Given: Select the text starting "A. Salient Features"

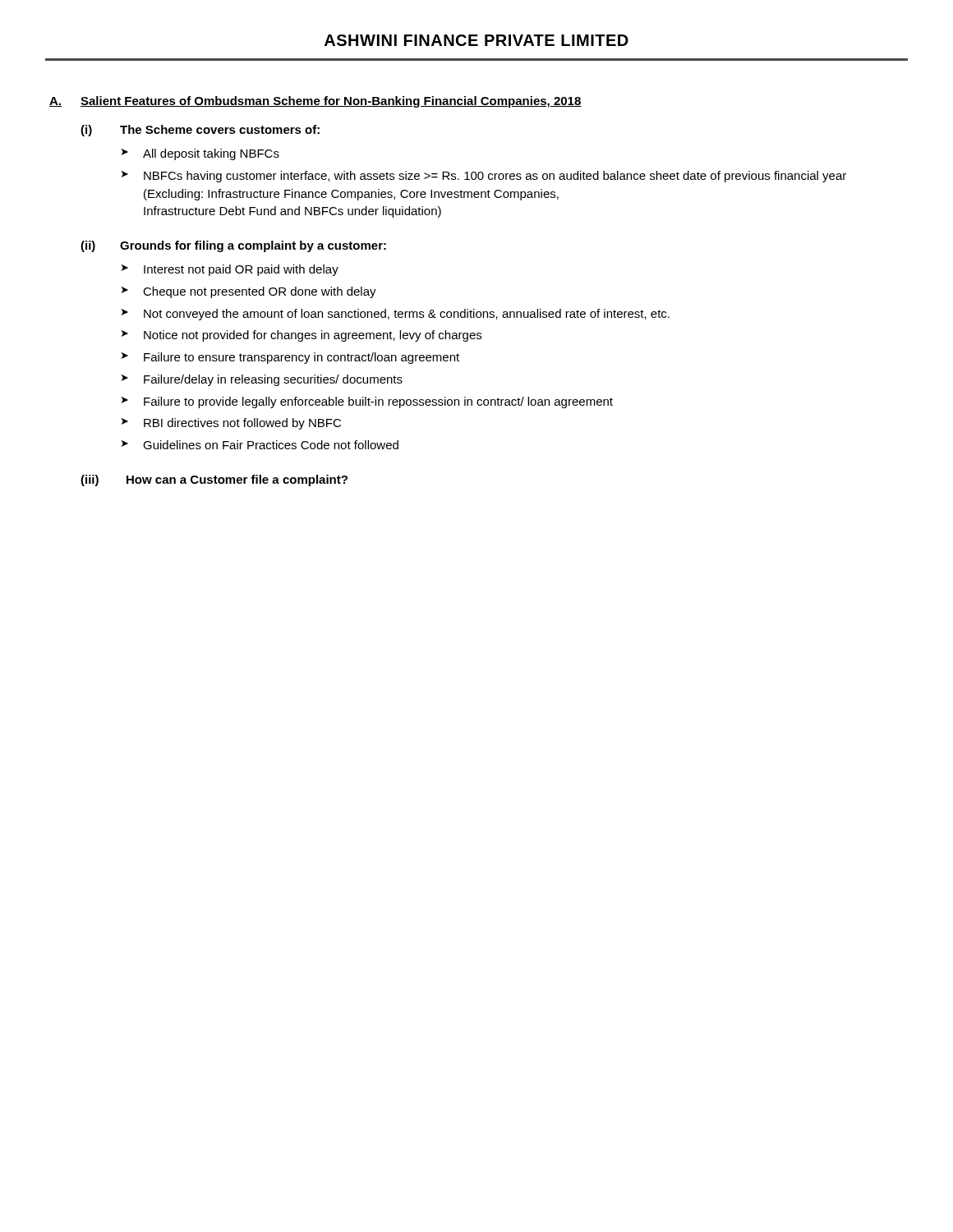Looking at the screenshot, I should [x=315, y=101].
